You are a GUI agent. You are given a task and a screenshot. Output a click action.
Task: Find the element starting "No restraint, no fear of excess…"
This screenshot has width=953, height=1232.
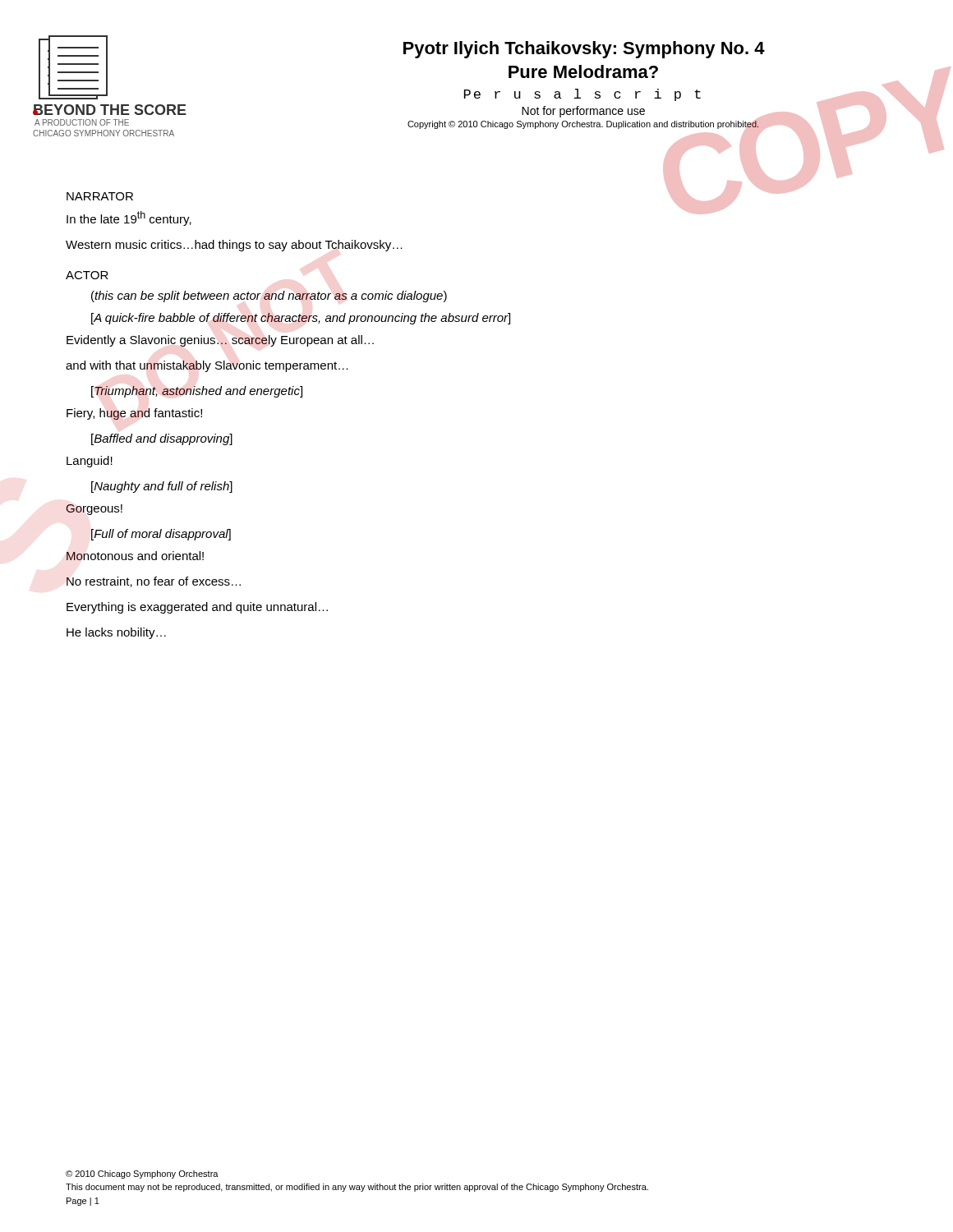(x=154, y=581)
